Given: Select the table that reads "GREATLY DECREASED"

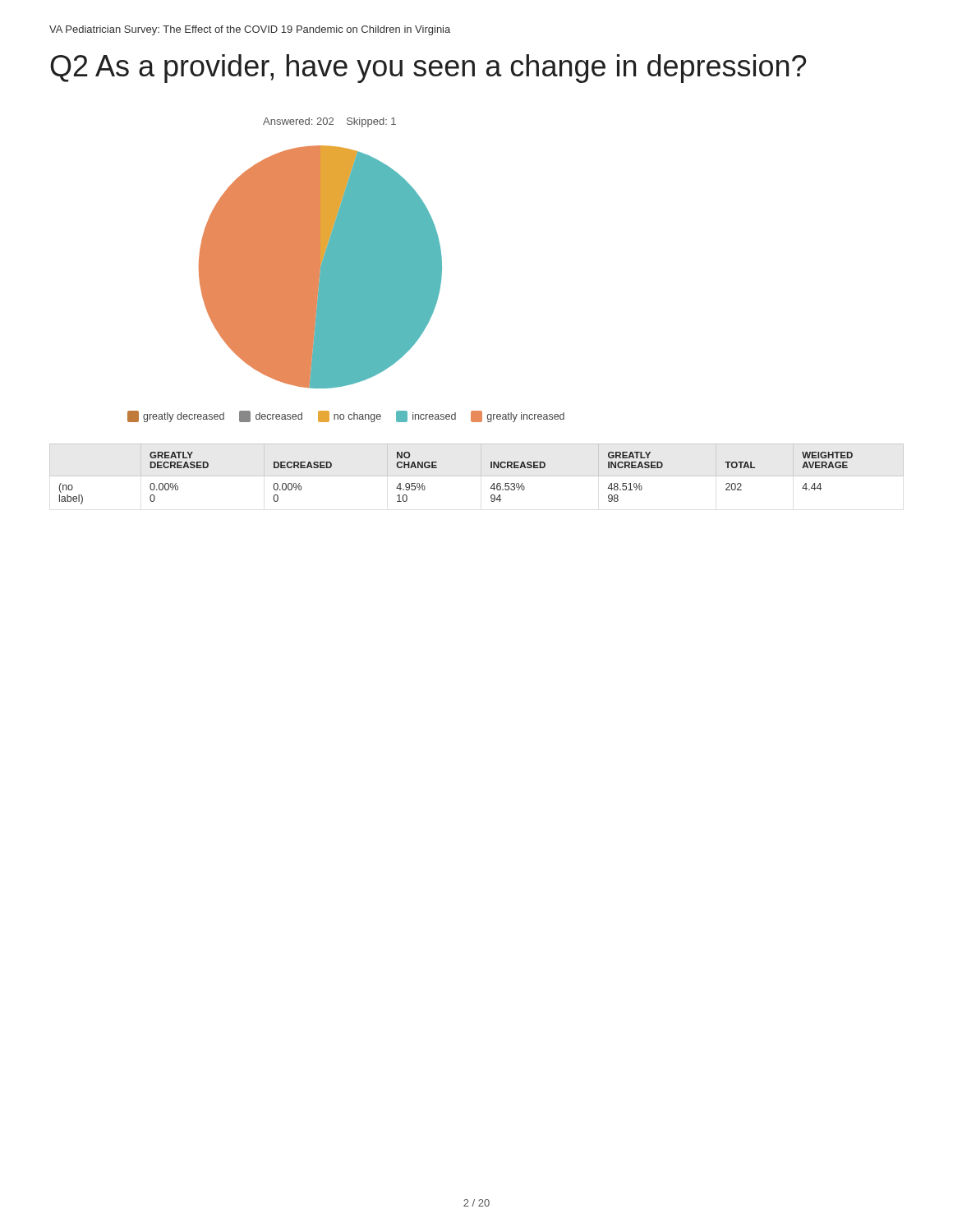Looking at the screenshot, I should coord(476,477).
